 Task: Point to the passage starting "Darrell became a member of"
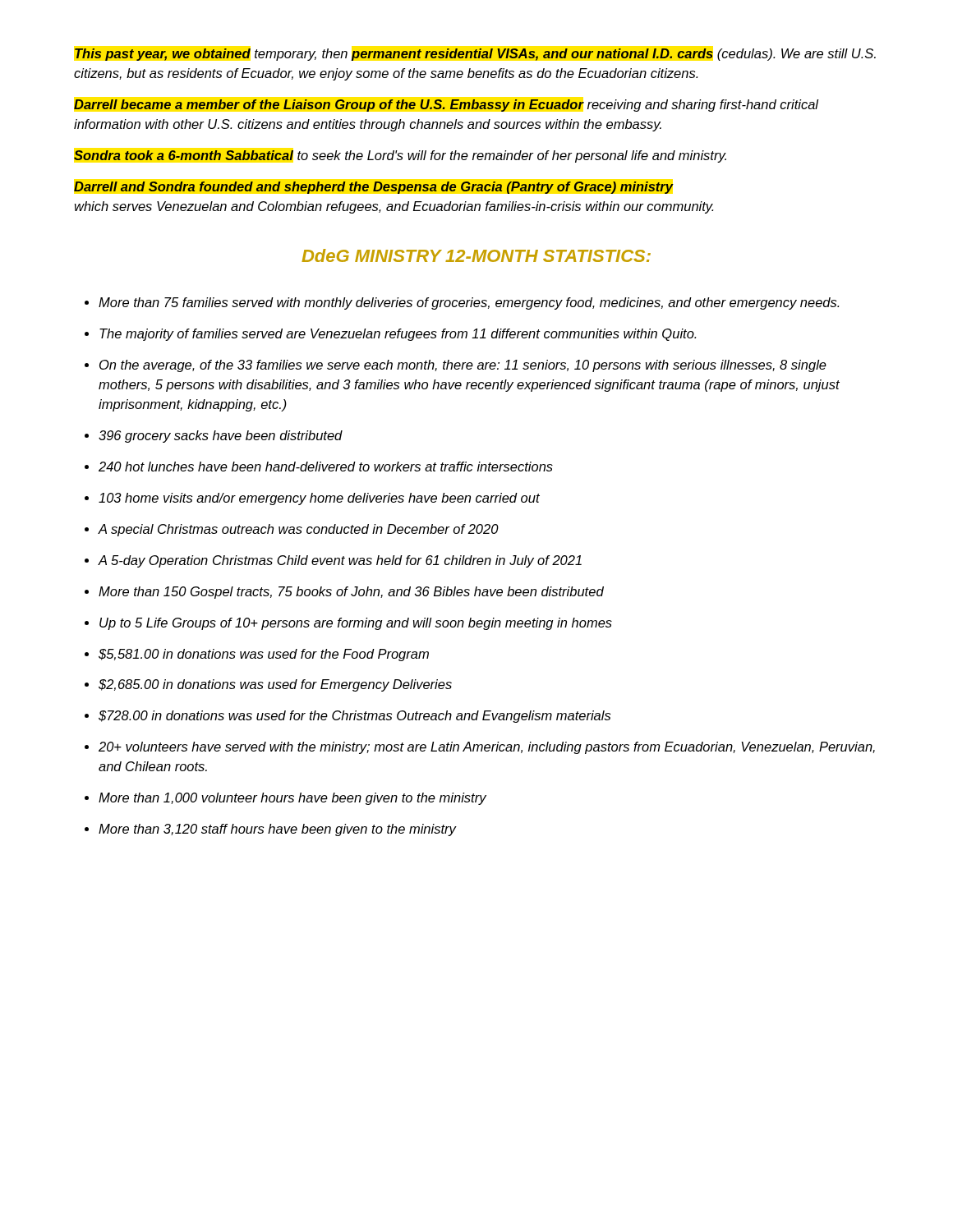point(446,114)
